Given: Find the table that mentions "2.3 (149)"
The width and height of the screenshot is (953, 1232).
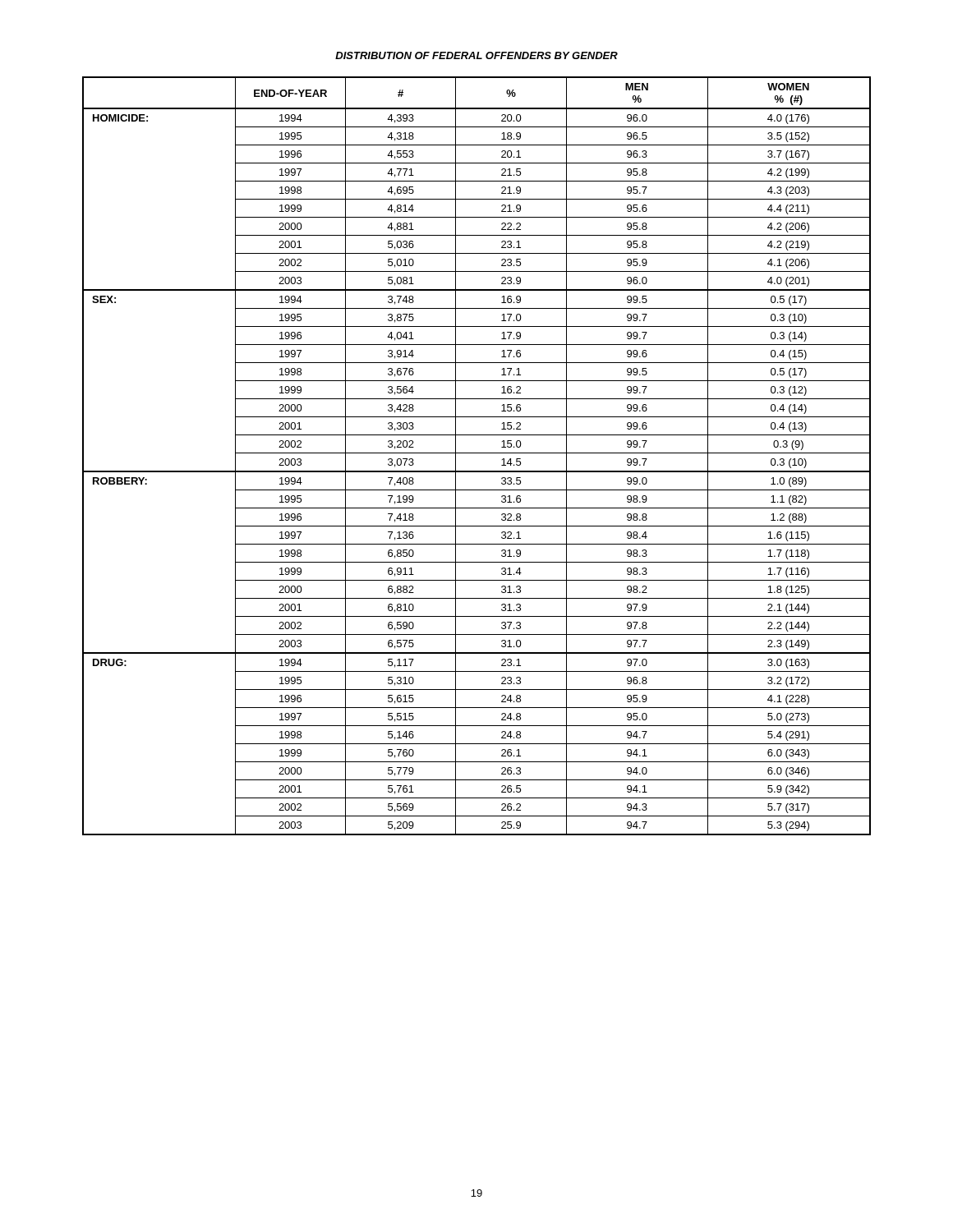Looking at the screenshot, I should pos(476,456).
